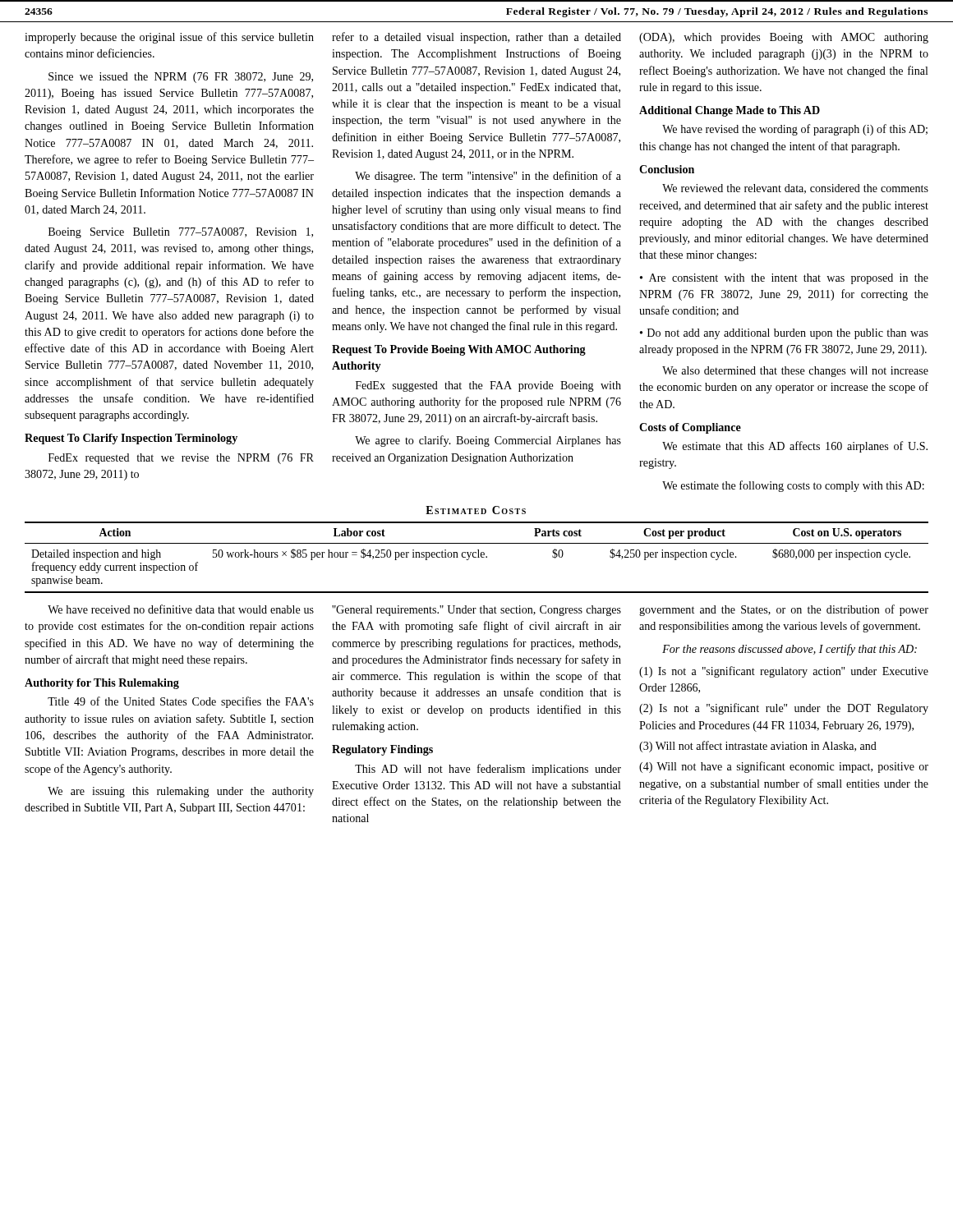This screenshot has width=953, height=1232.
Task: Navigate to the text starting "(1) Is not a ''significant regulatory action''"
Action: (x=784, y=679)
